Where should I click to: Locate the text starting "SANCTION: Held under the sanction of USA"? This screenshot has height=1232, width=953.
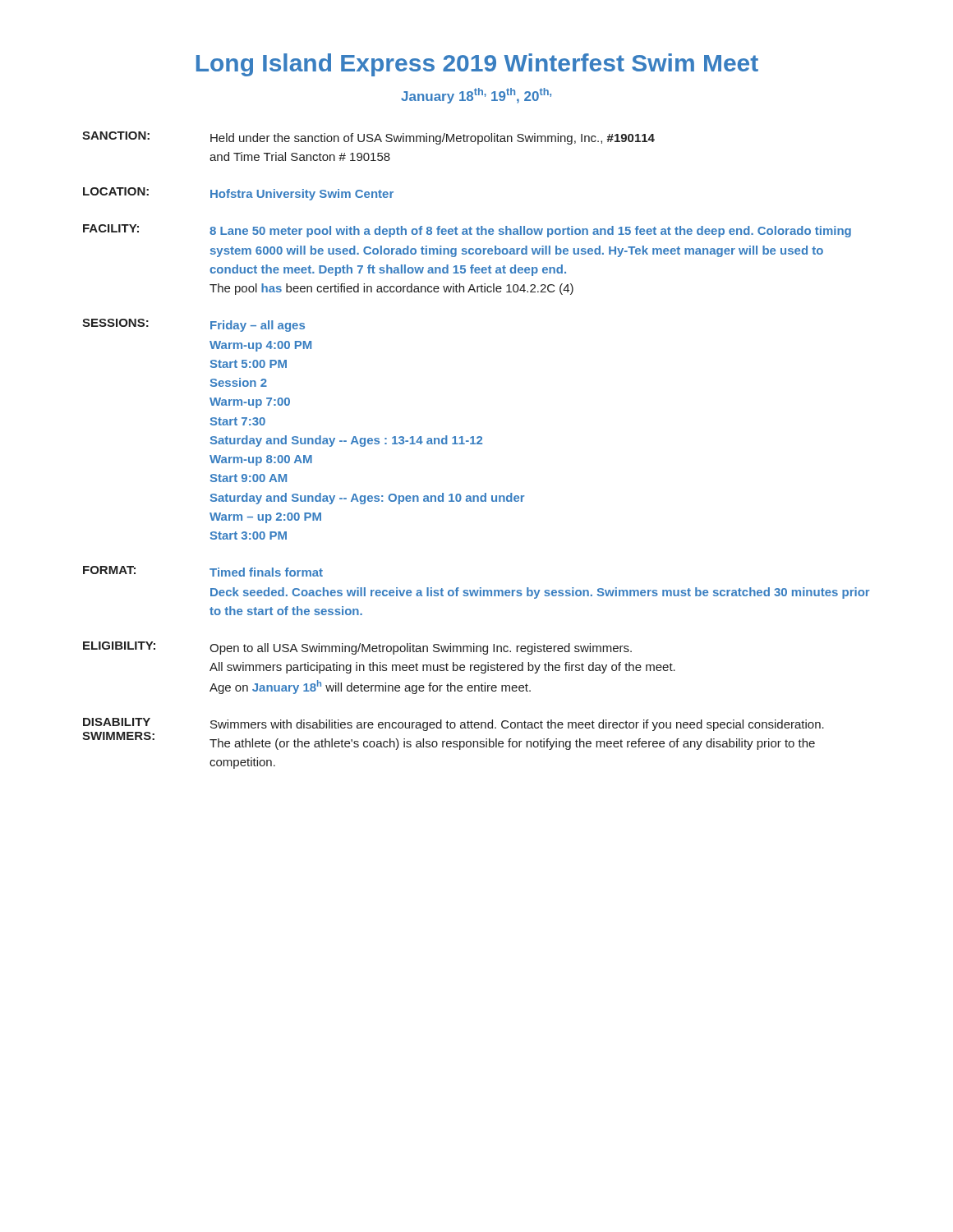[x=476, y=147]
